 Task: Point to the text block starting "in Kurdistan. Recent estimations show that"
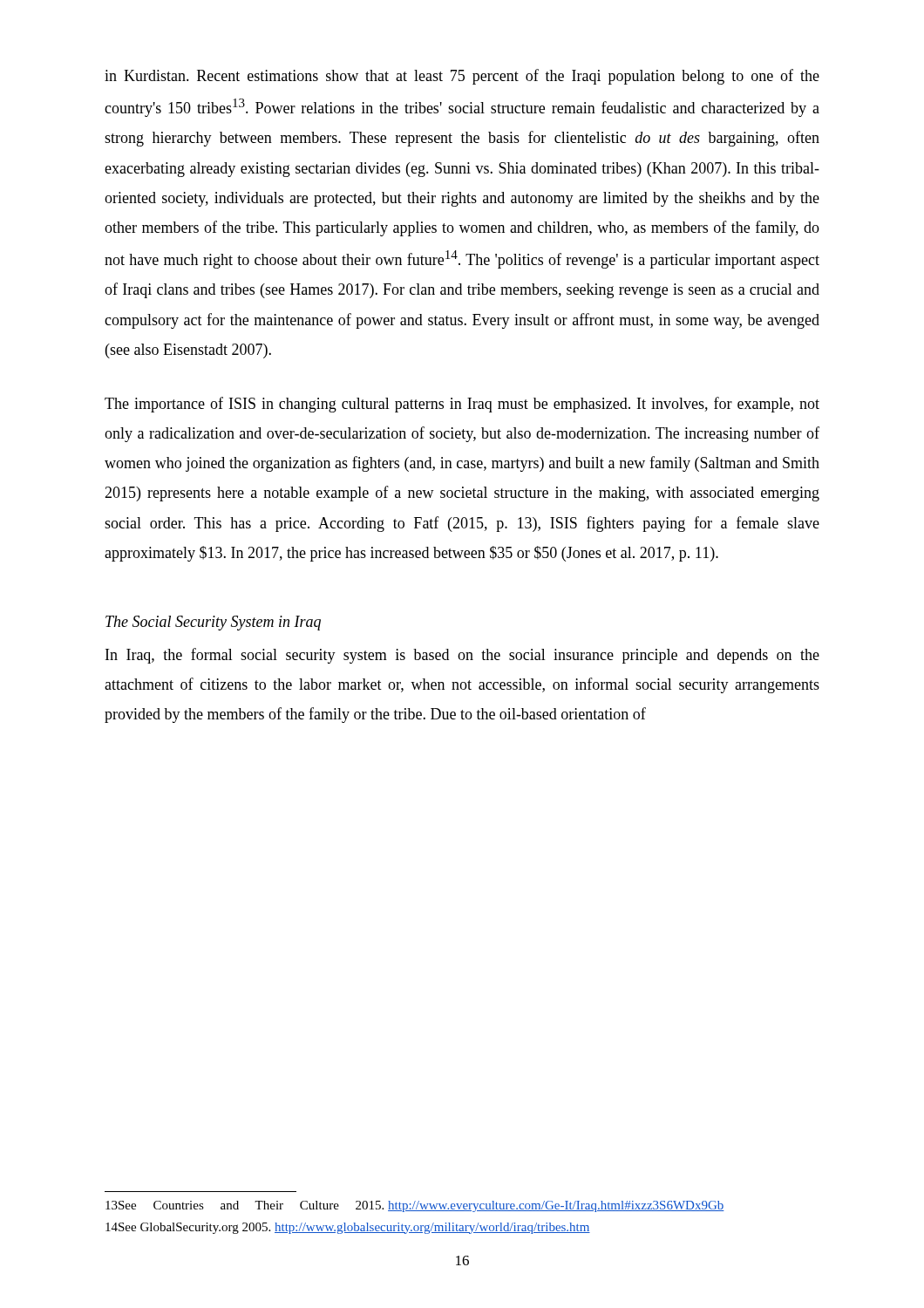point(462,213)
